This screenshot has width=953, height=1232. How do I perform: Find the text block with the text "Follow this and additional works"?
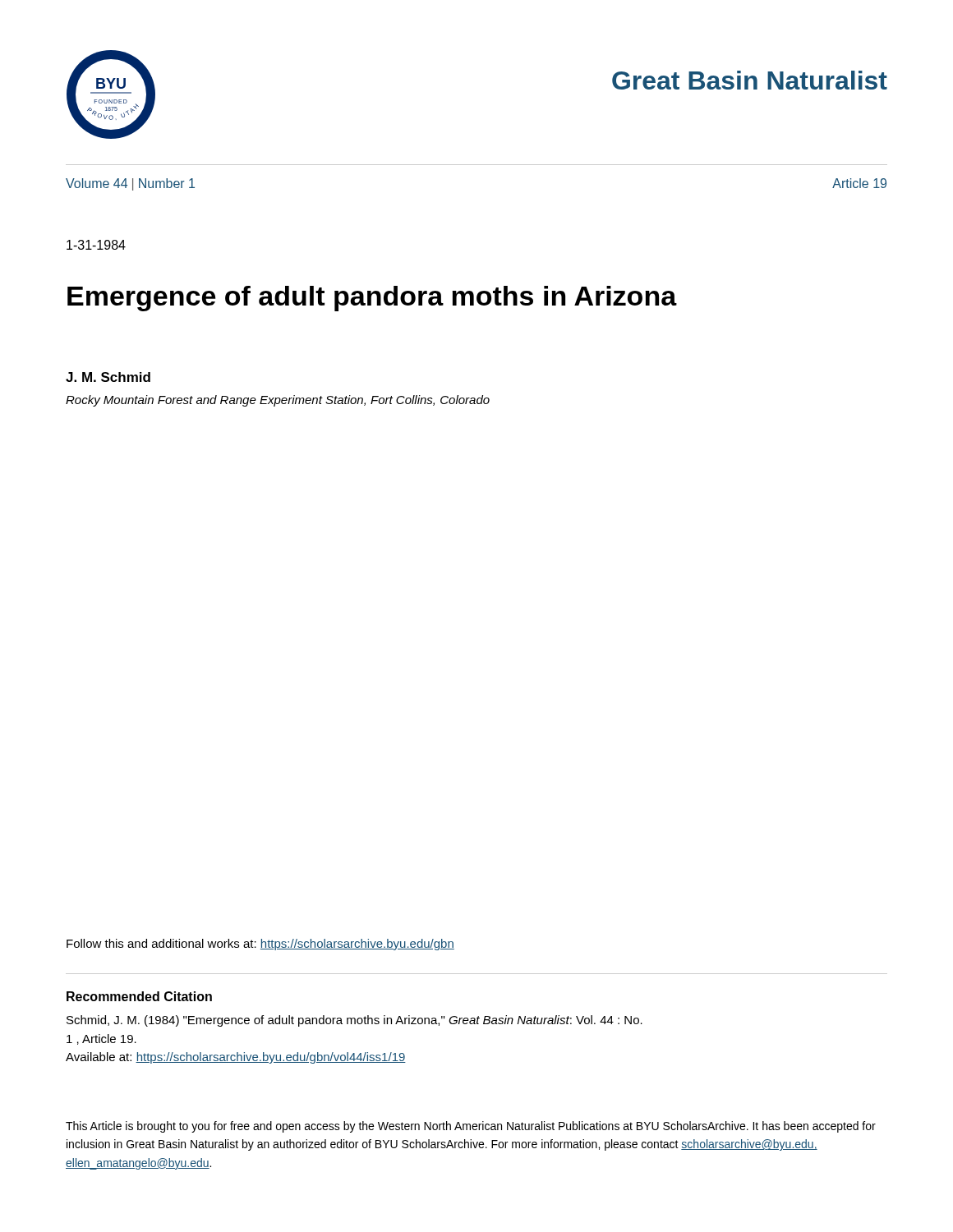[260, 943]
